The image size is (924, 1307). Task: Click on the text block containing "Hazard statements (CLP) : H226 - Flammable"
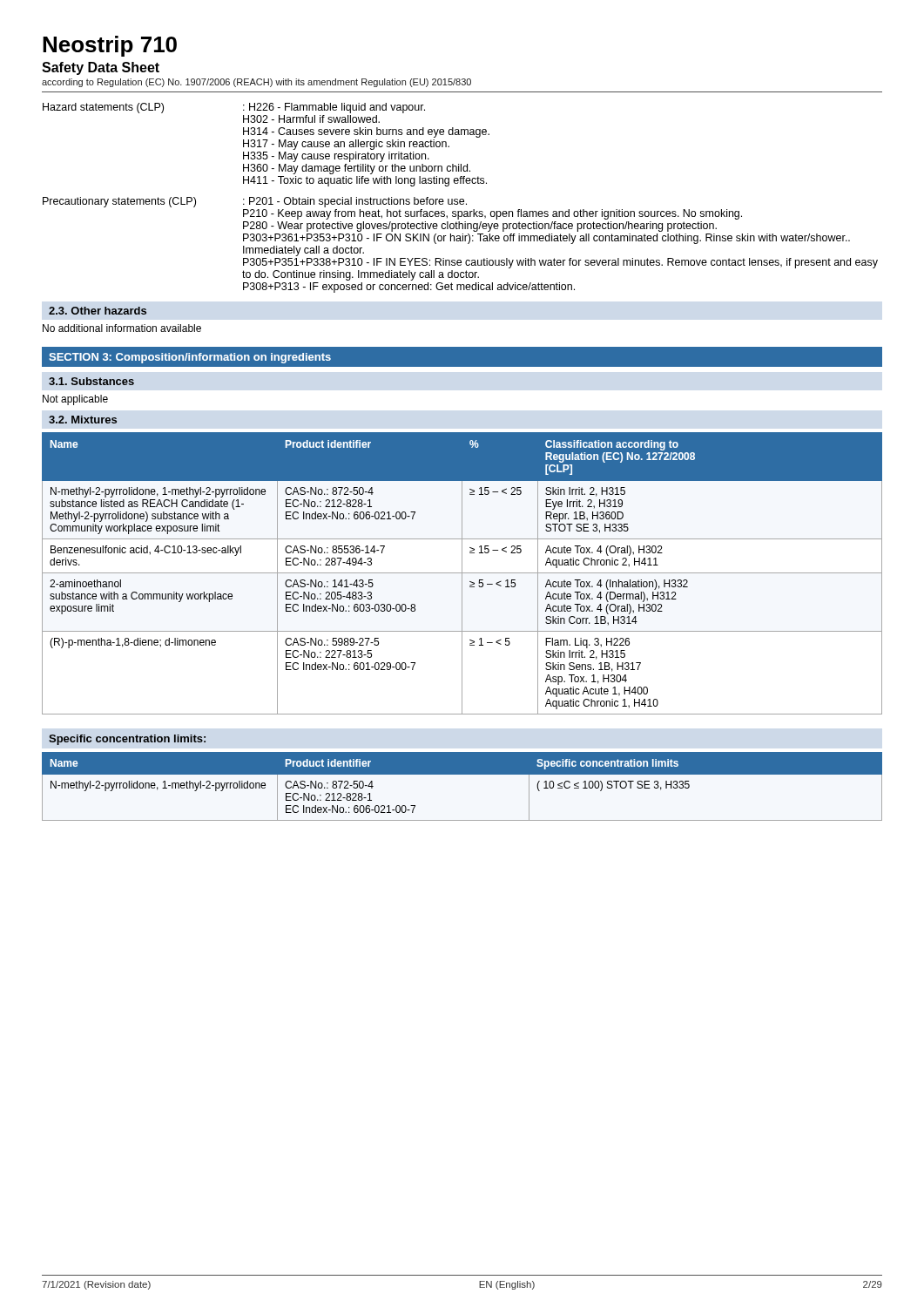[462, 145]
